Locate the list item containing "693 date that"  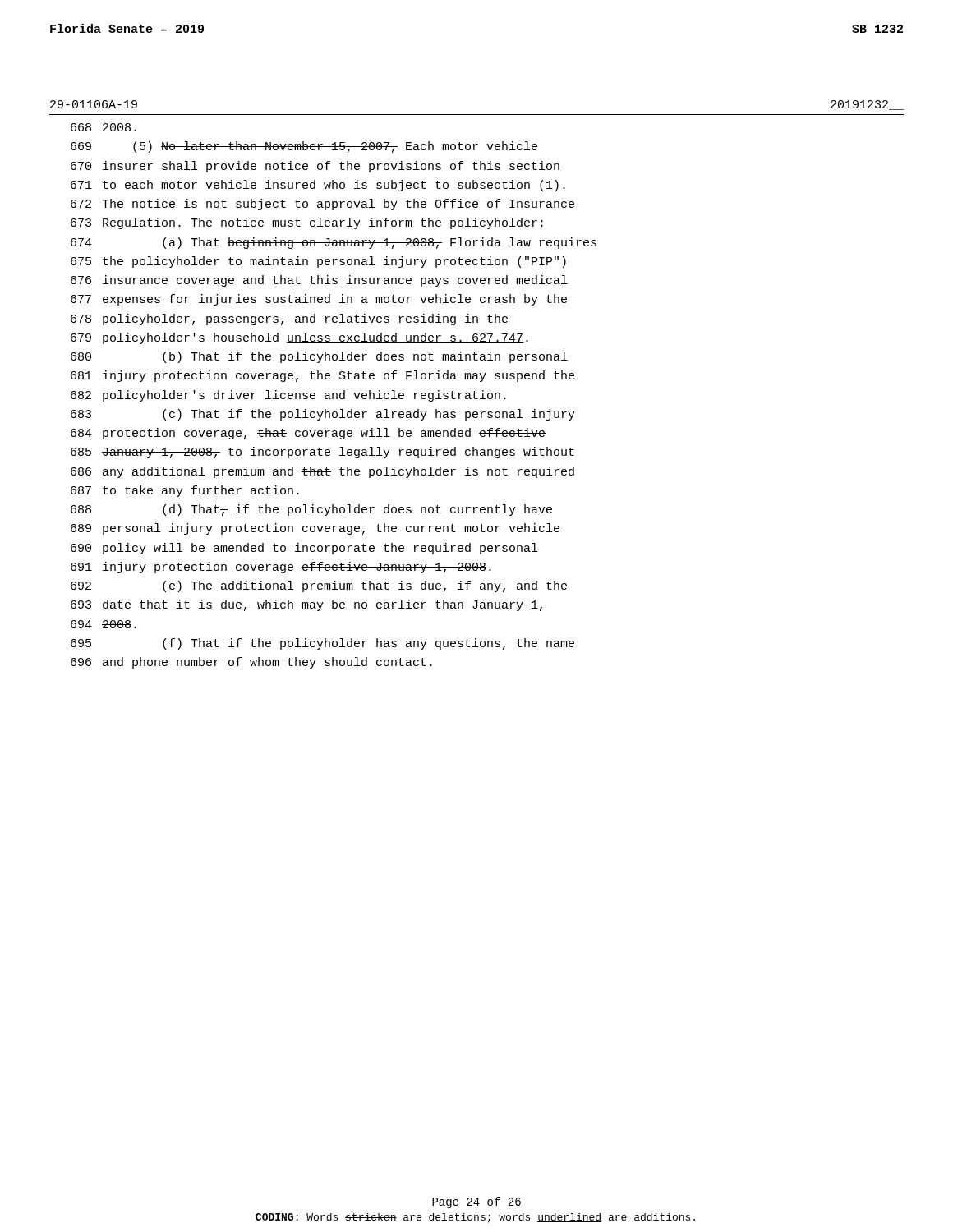click(x=476, y=606)
